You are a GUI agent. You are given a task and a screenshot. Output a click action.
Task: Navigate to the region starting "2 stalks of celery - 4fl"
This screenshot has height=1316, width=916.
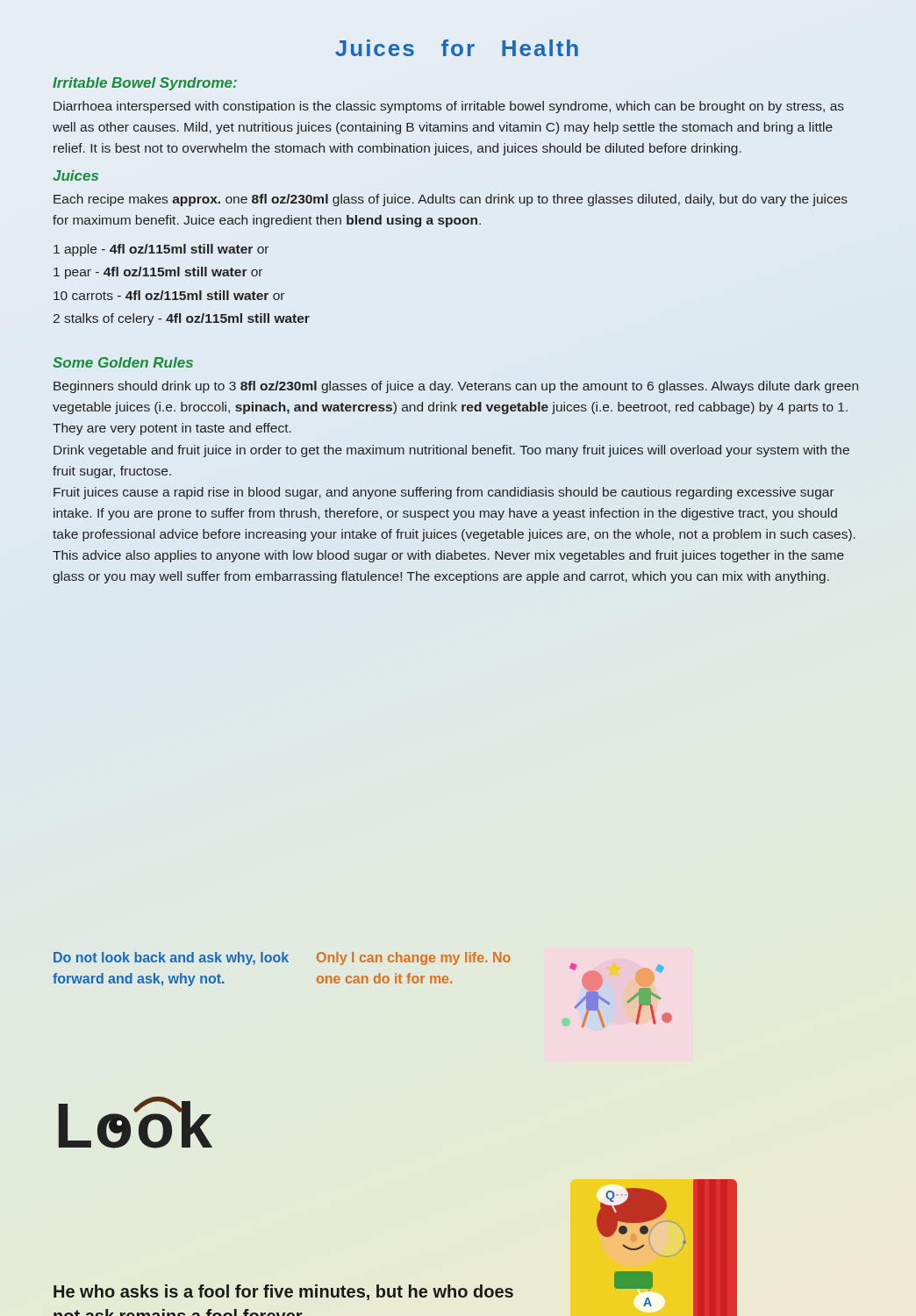click(181, 318)
